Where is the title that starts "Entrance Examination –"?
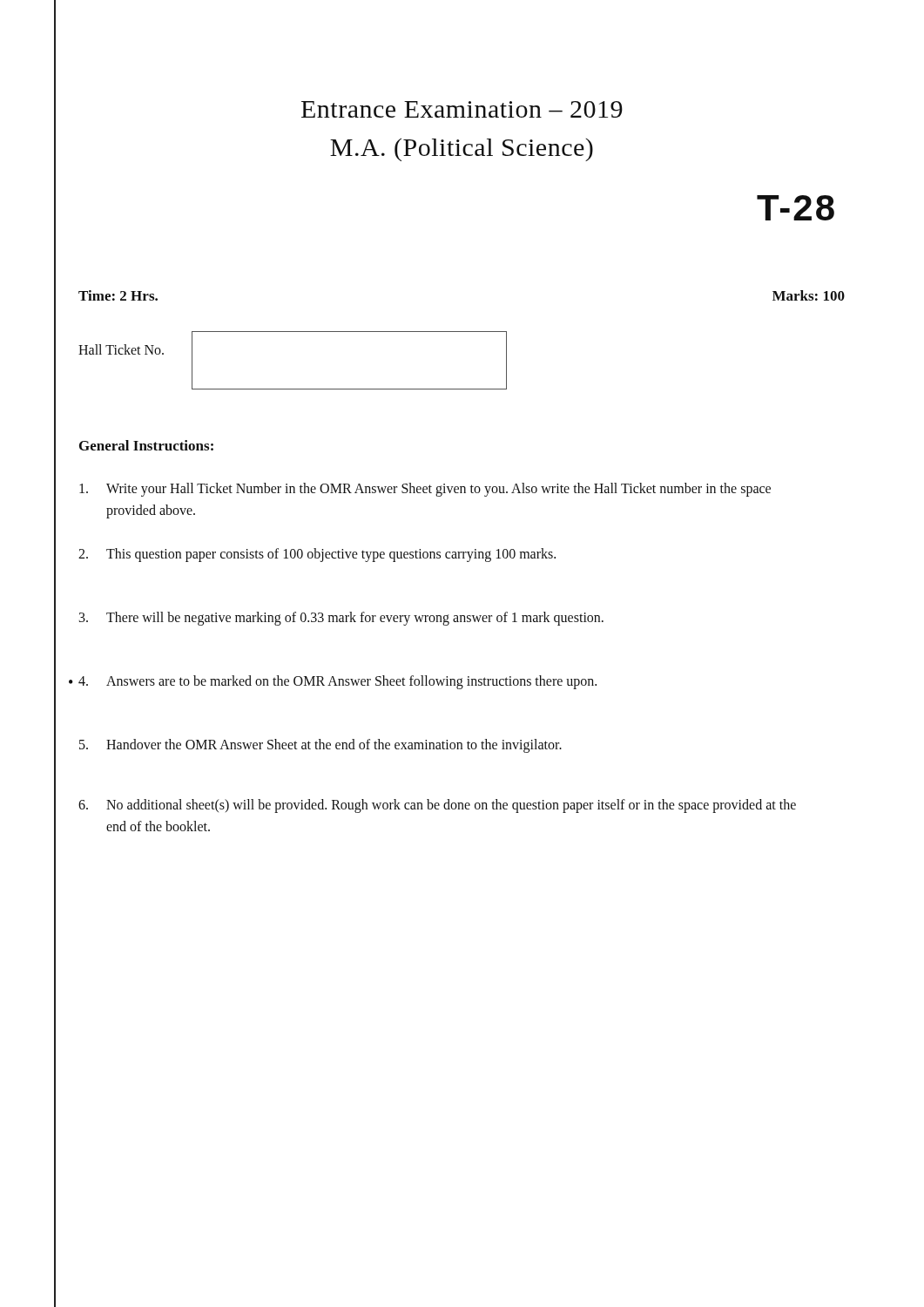 pos(462,108)
